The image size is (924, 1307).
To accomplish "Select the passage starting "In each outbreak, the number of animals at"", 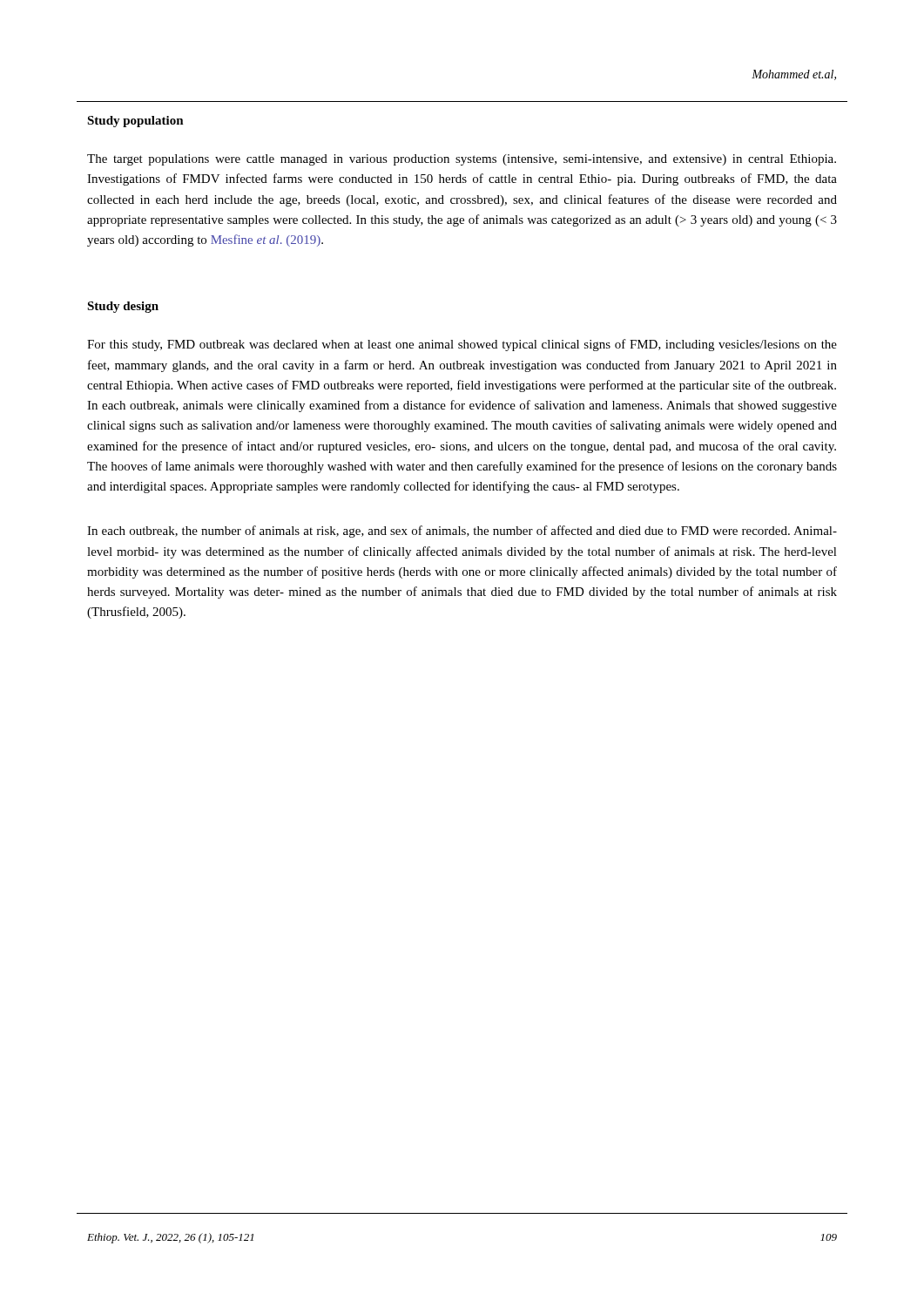I will pos(462,571).
